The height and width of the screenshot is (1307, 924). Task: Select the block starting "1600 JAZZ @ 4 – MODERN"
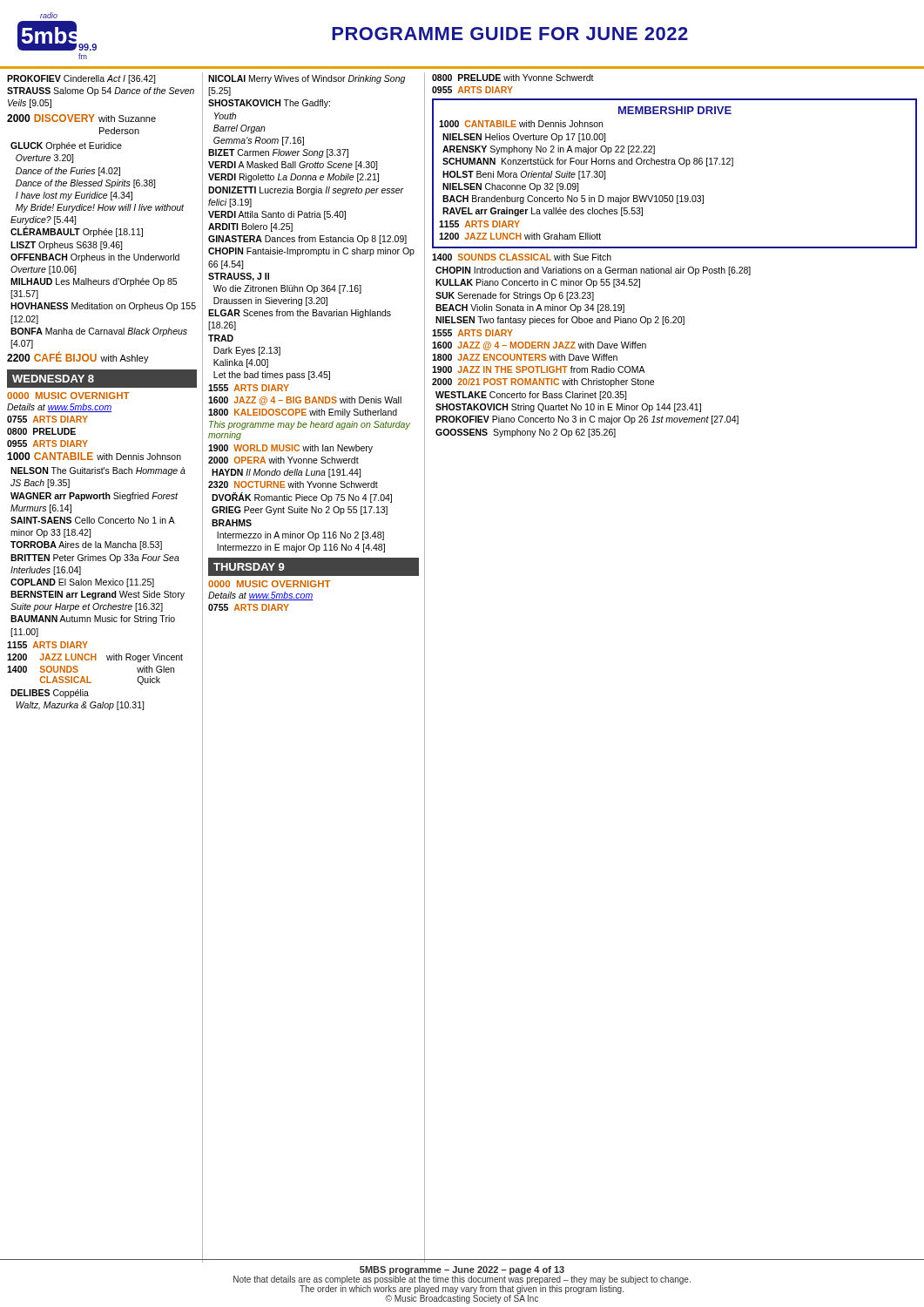[x=539, y=345]
